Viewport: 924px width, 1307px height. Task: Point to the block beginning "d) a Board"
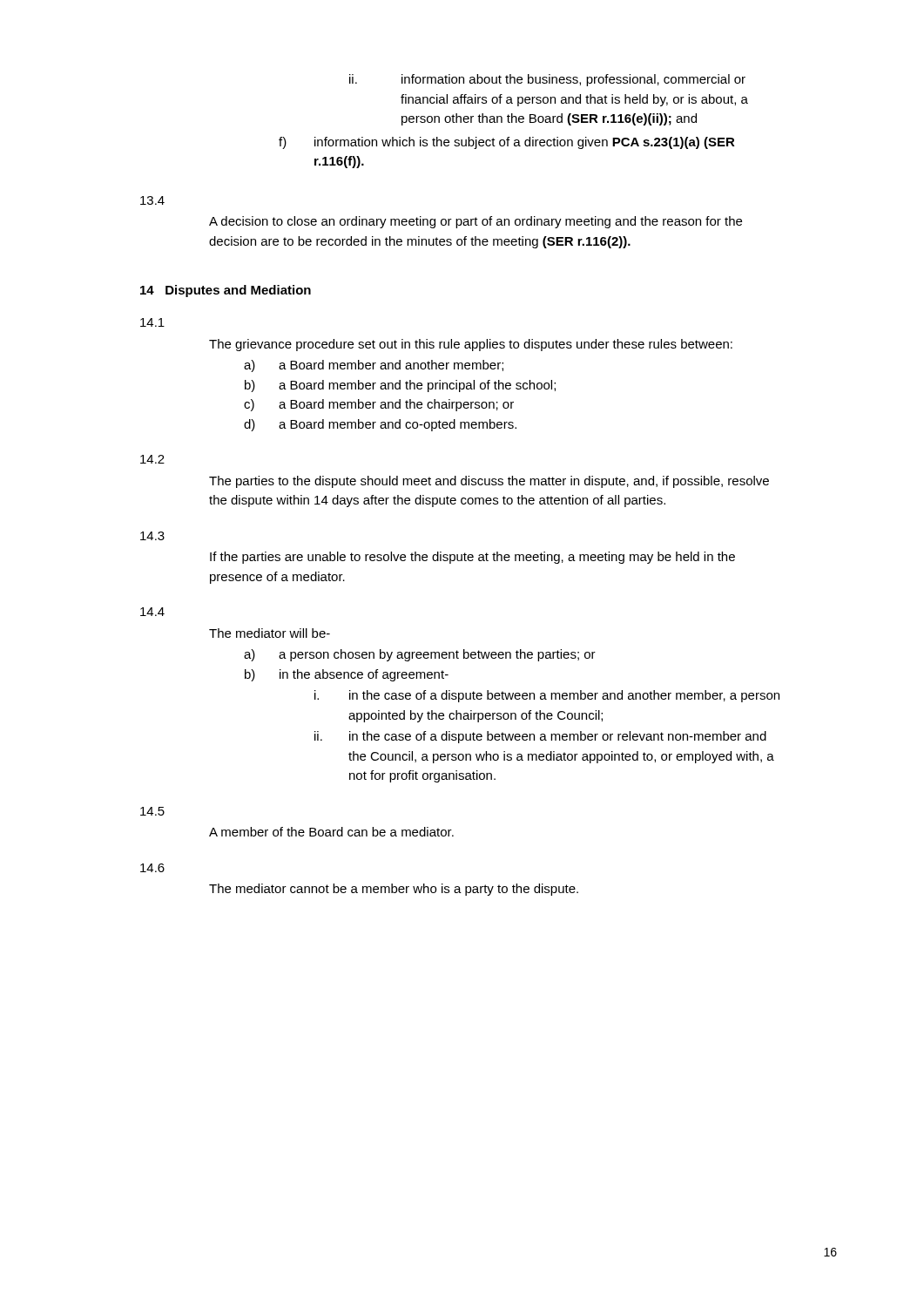click(381, 424)
